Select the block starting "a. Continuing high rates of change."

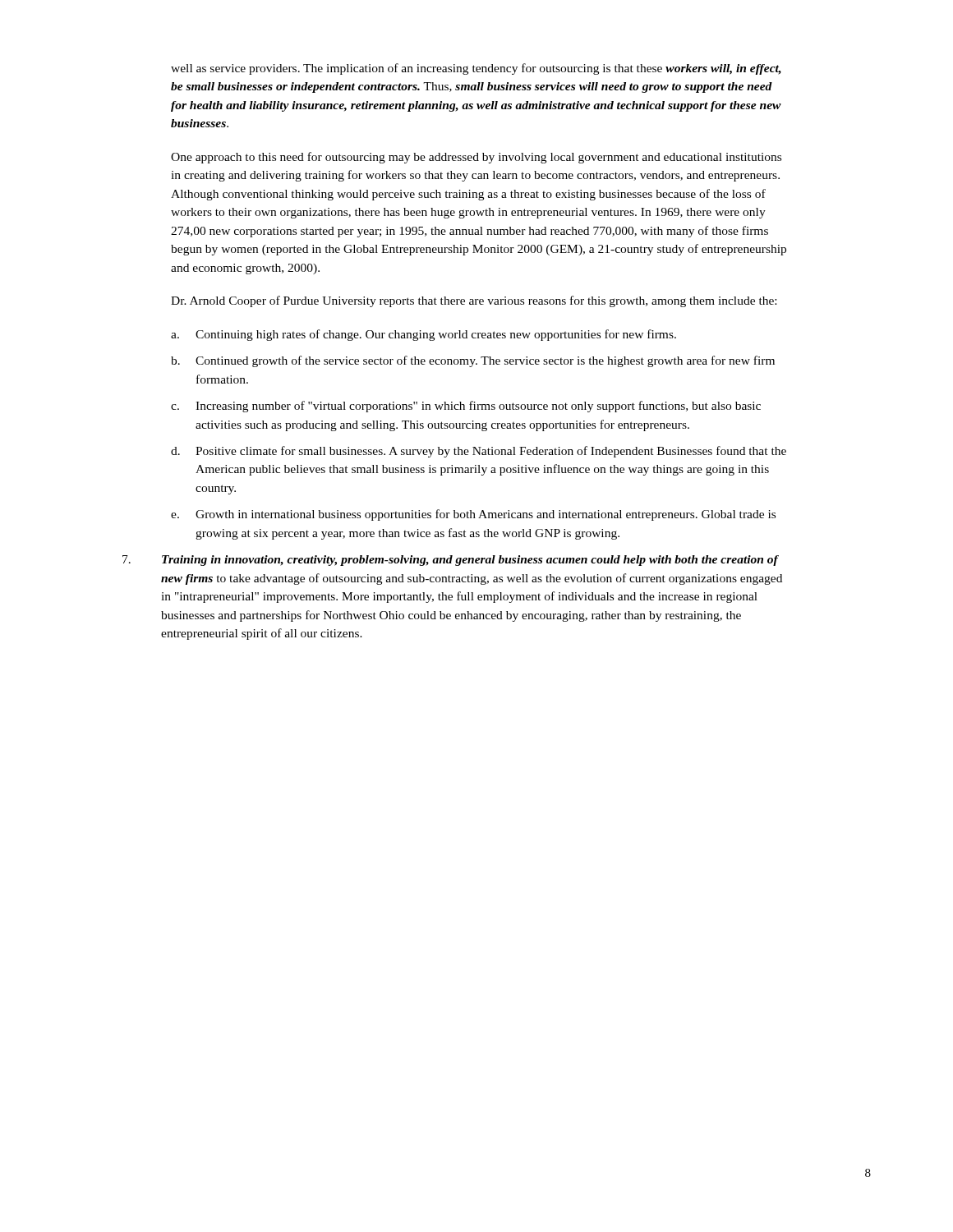tap(480, 334)
